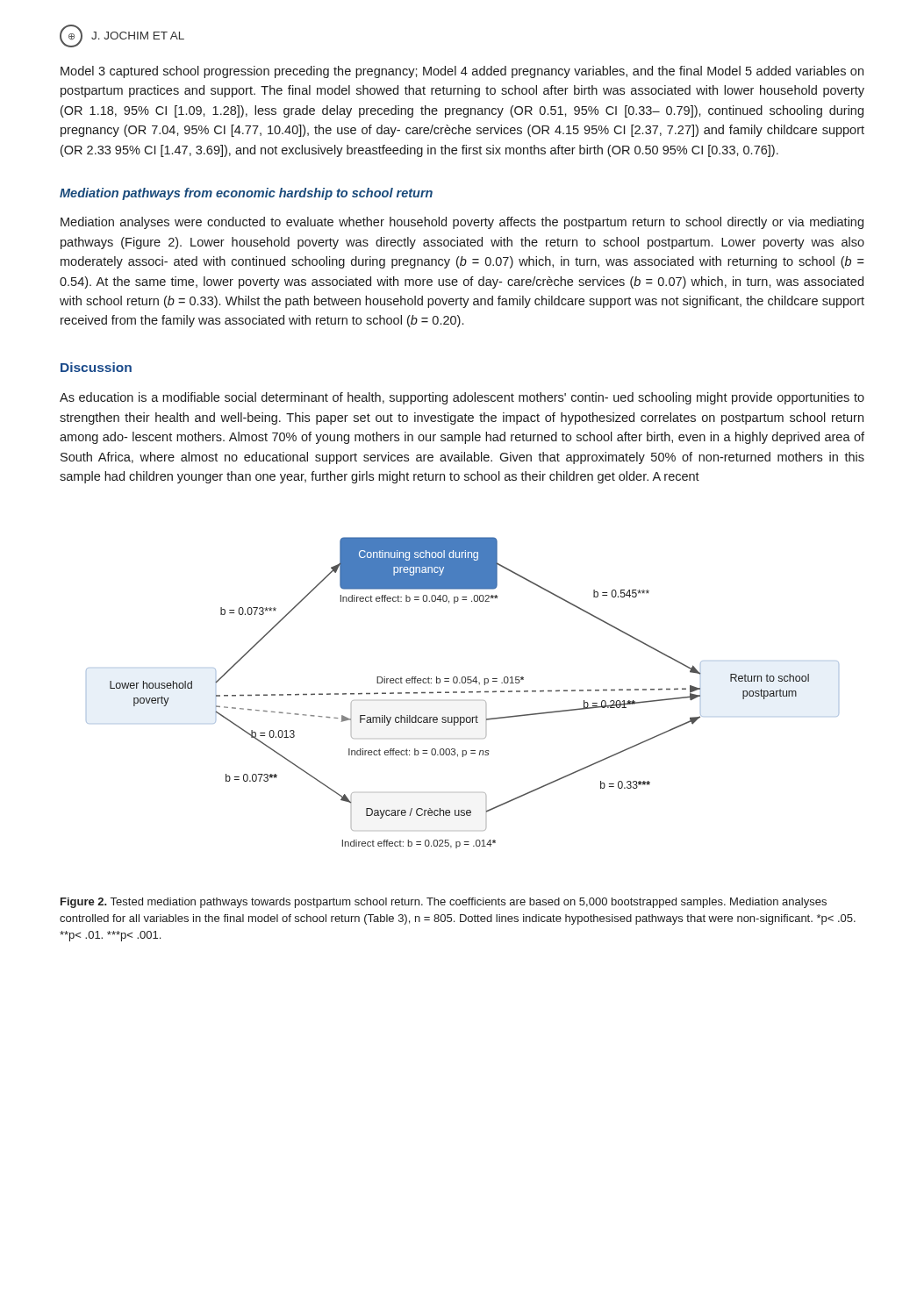Find the section header on this page that starts "Mediation pathways from economic hardship to school"

pos(246,193)
